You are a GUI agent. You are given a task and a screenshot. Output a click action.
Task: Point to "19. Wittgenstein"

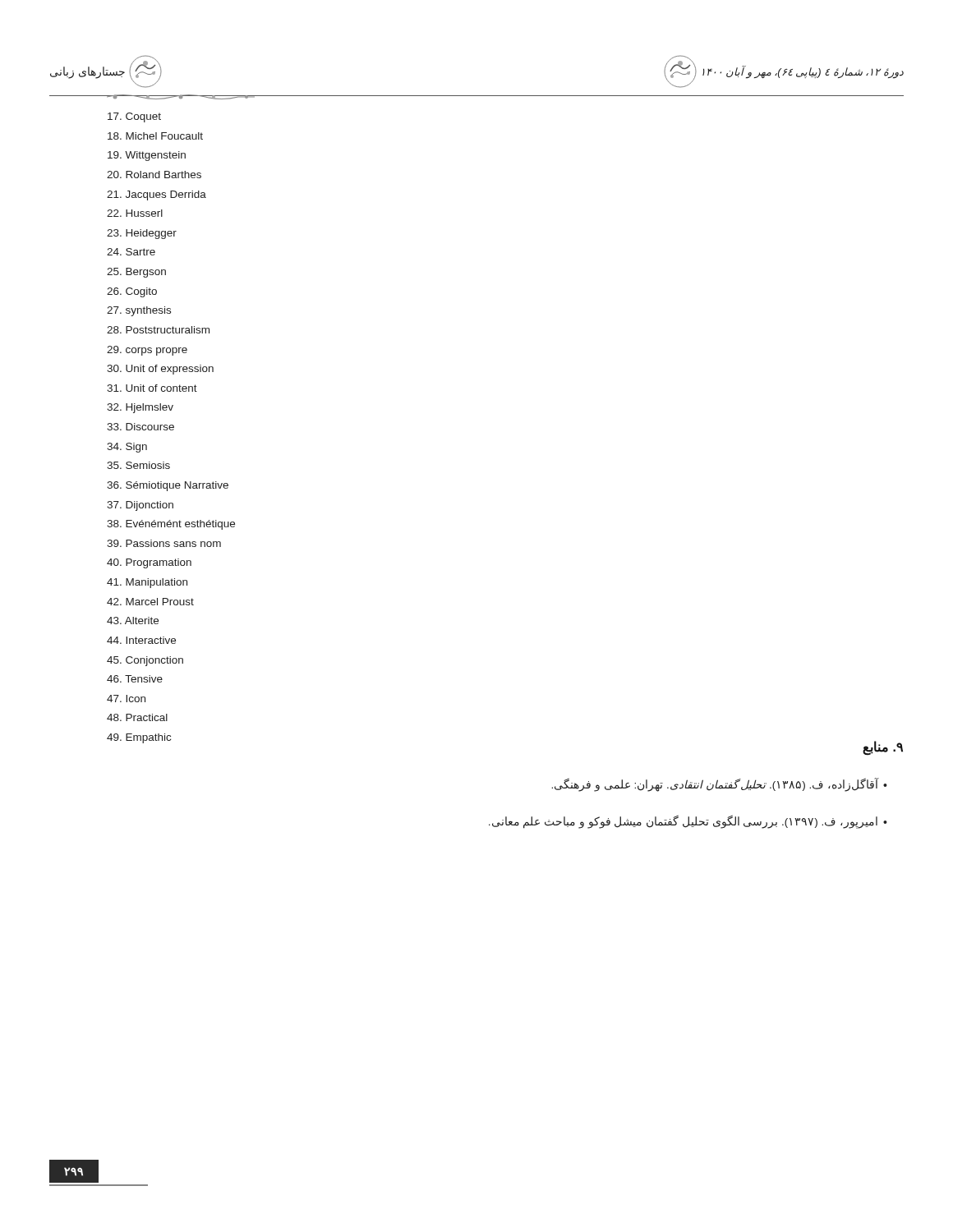(x=147, y=155)
